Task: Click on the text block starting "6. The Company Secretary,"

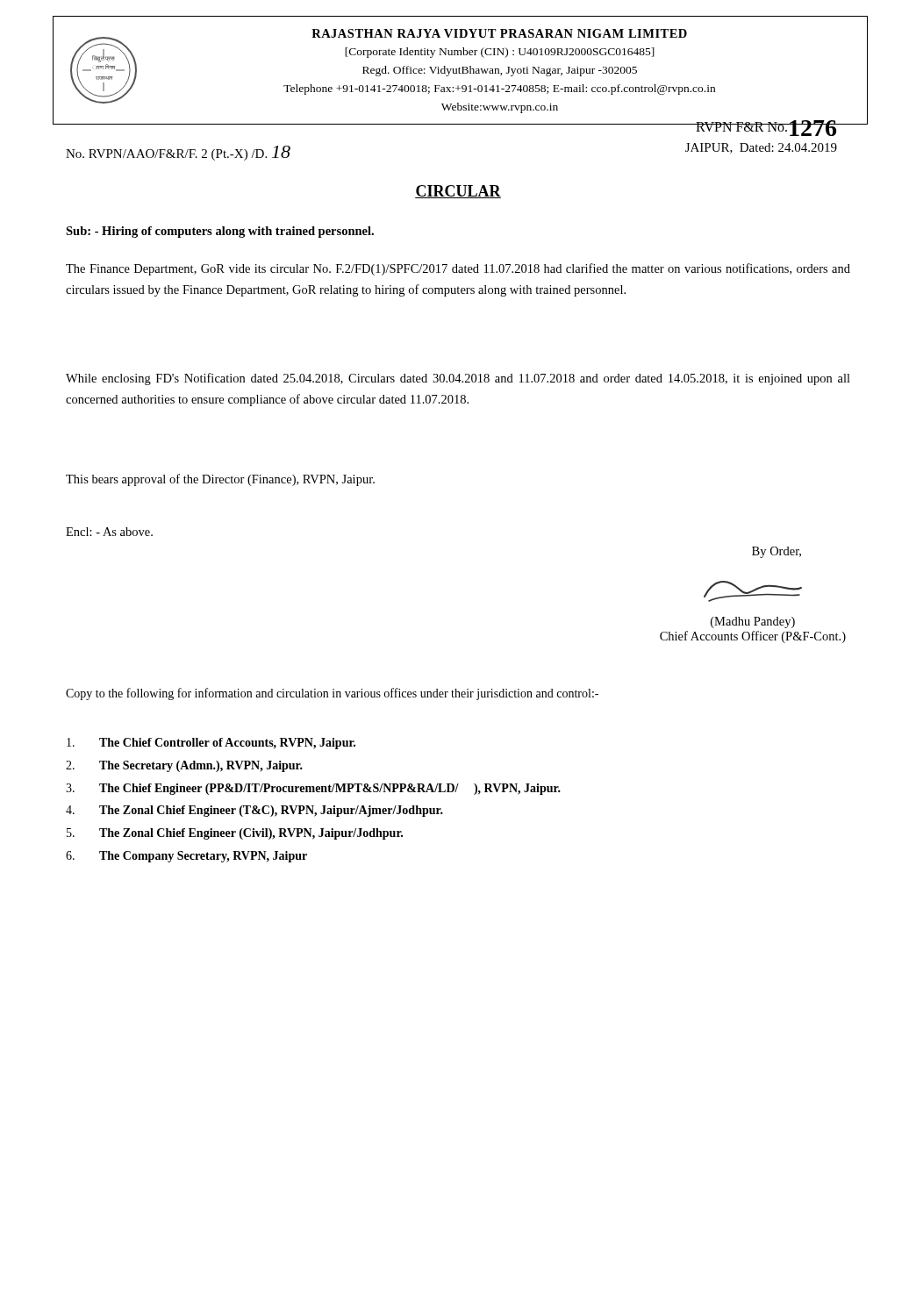Action: [x=186, y=857]
